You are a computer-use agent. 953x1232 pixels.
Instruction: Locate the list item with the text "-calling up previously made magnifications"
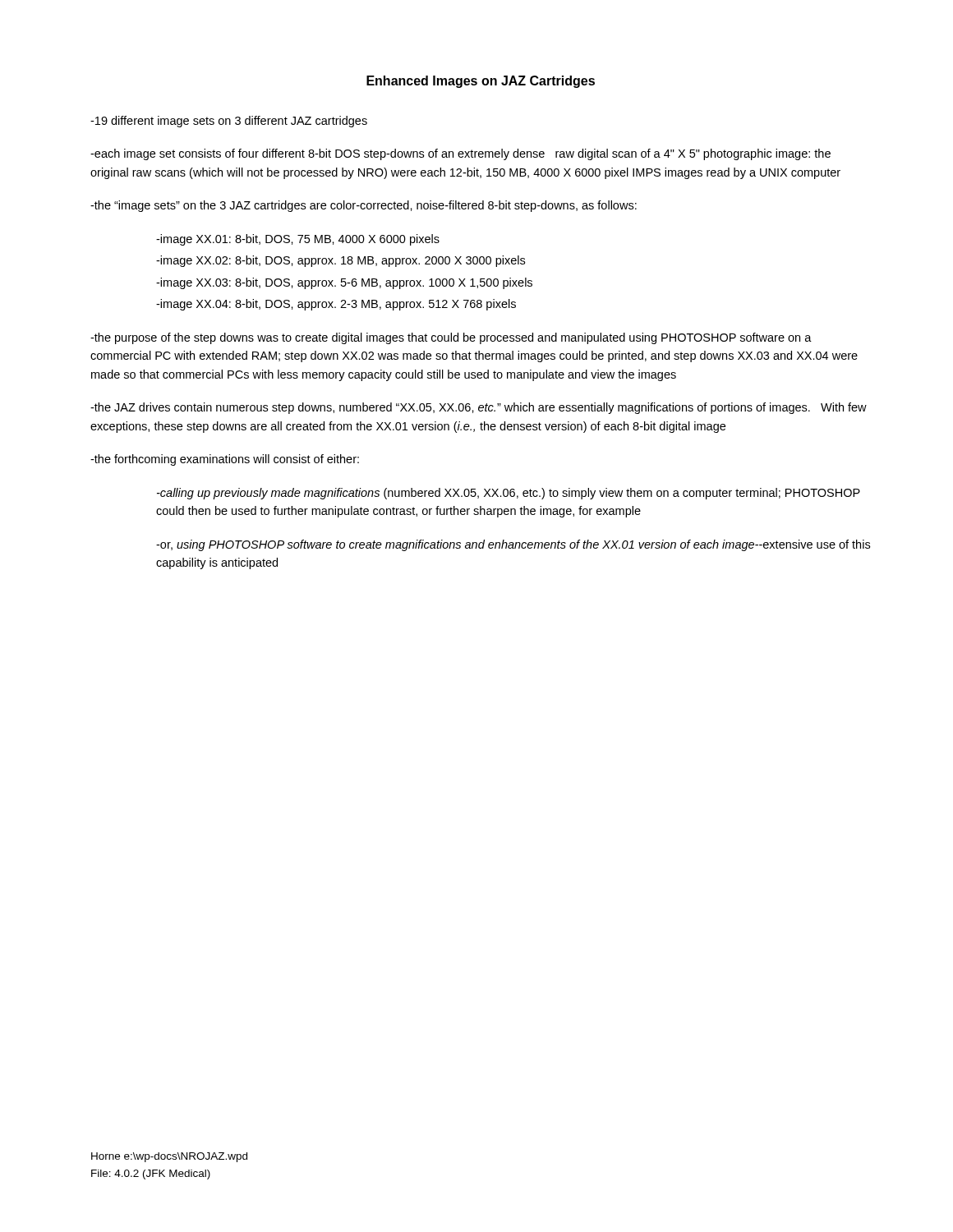(508, 502)
